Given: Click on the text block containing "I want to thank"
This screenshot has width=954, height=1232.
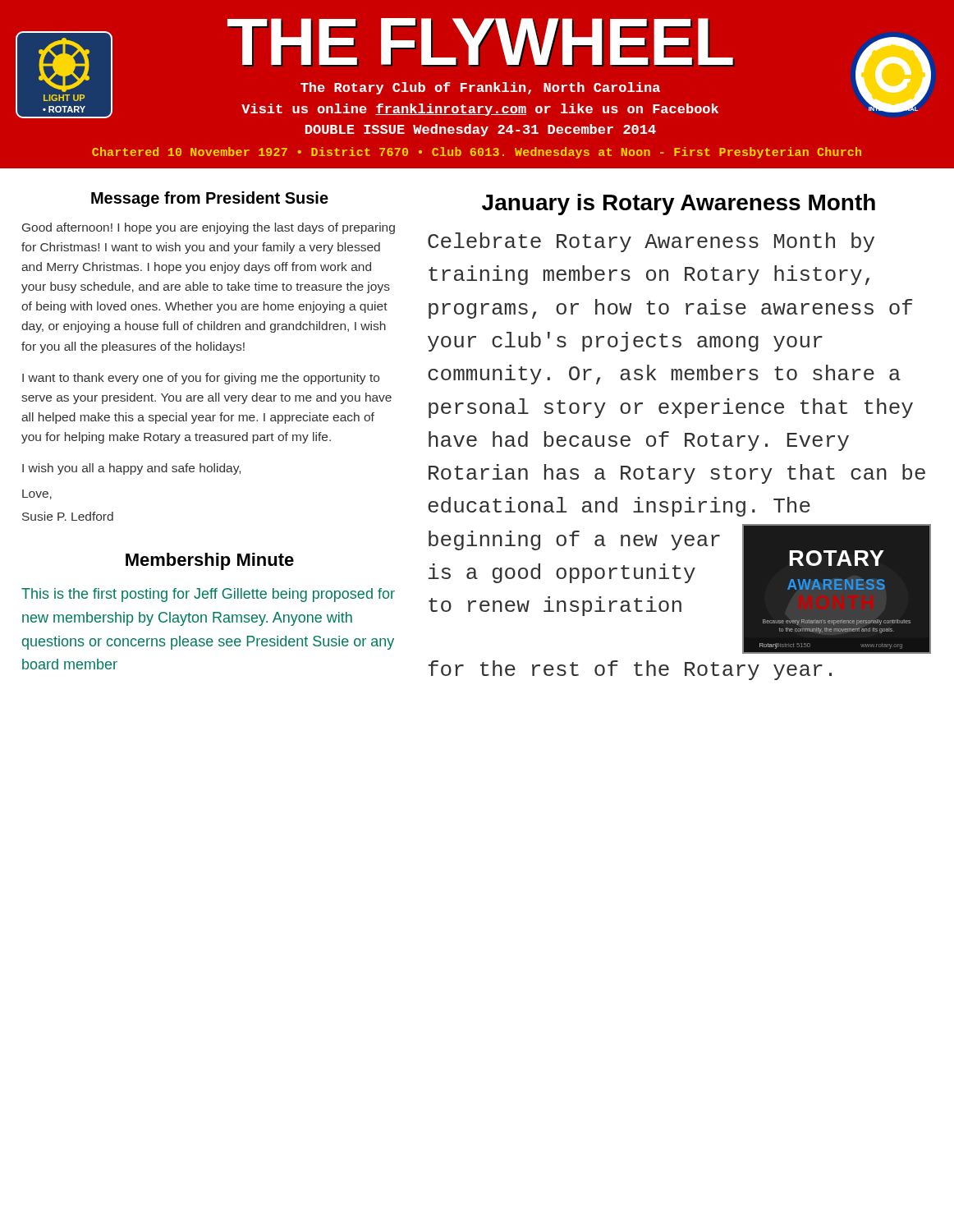Looking at the screenshot, I should click(207, 407).
